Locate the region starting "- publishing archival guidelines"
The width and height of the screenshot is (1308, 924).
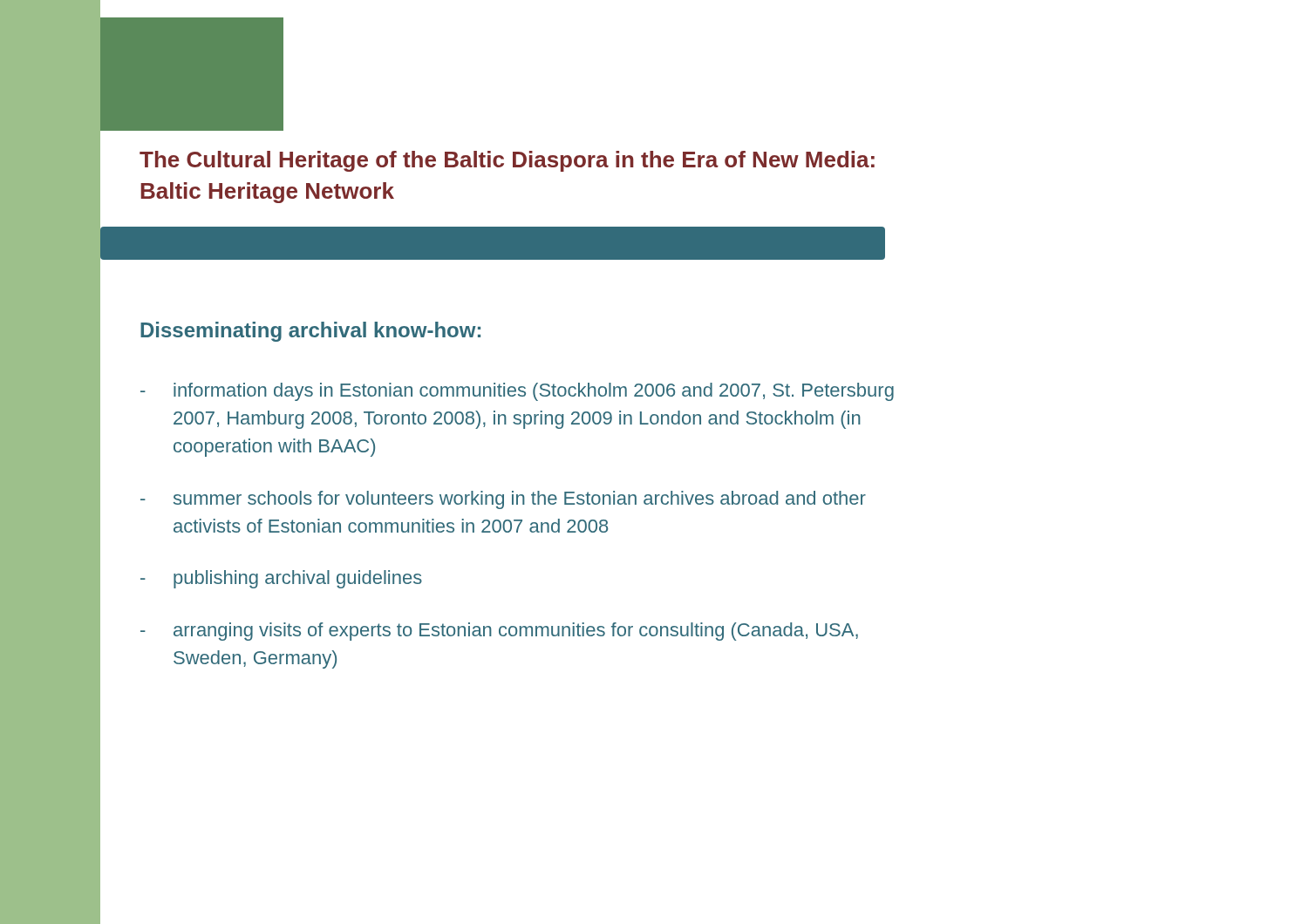[x=281, y=579]
